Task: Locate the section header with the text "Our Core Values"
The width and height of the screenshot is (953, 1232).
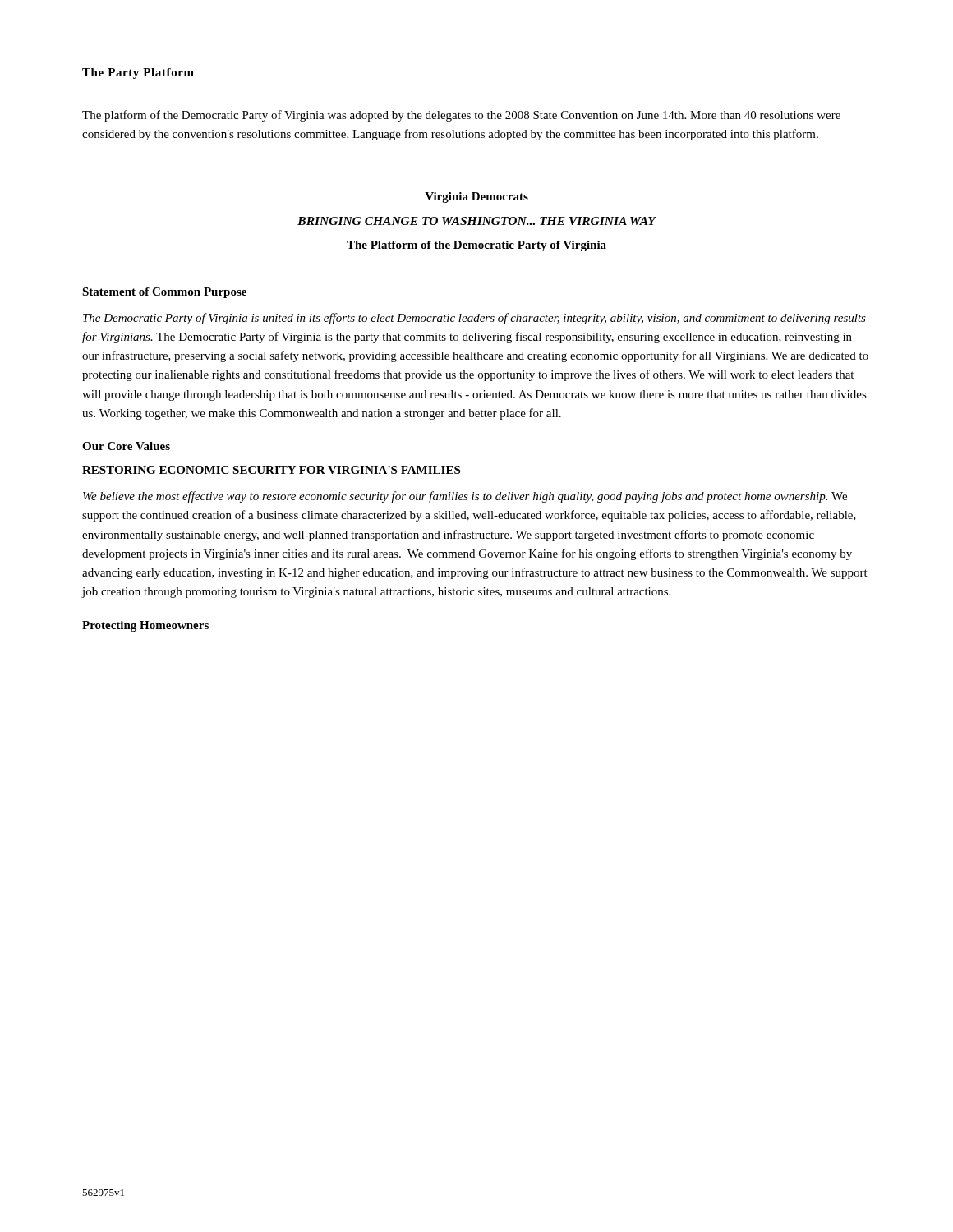Action: [126, 446]
